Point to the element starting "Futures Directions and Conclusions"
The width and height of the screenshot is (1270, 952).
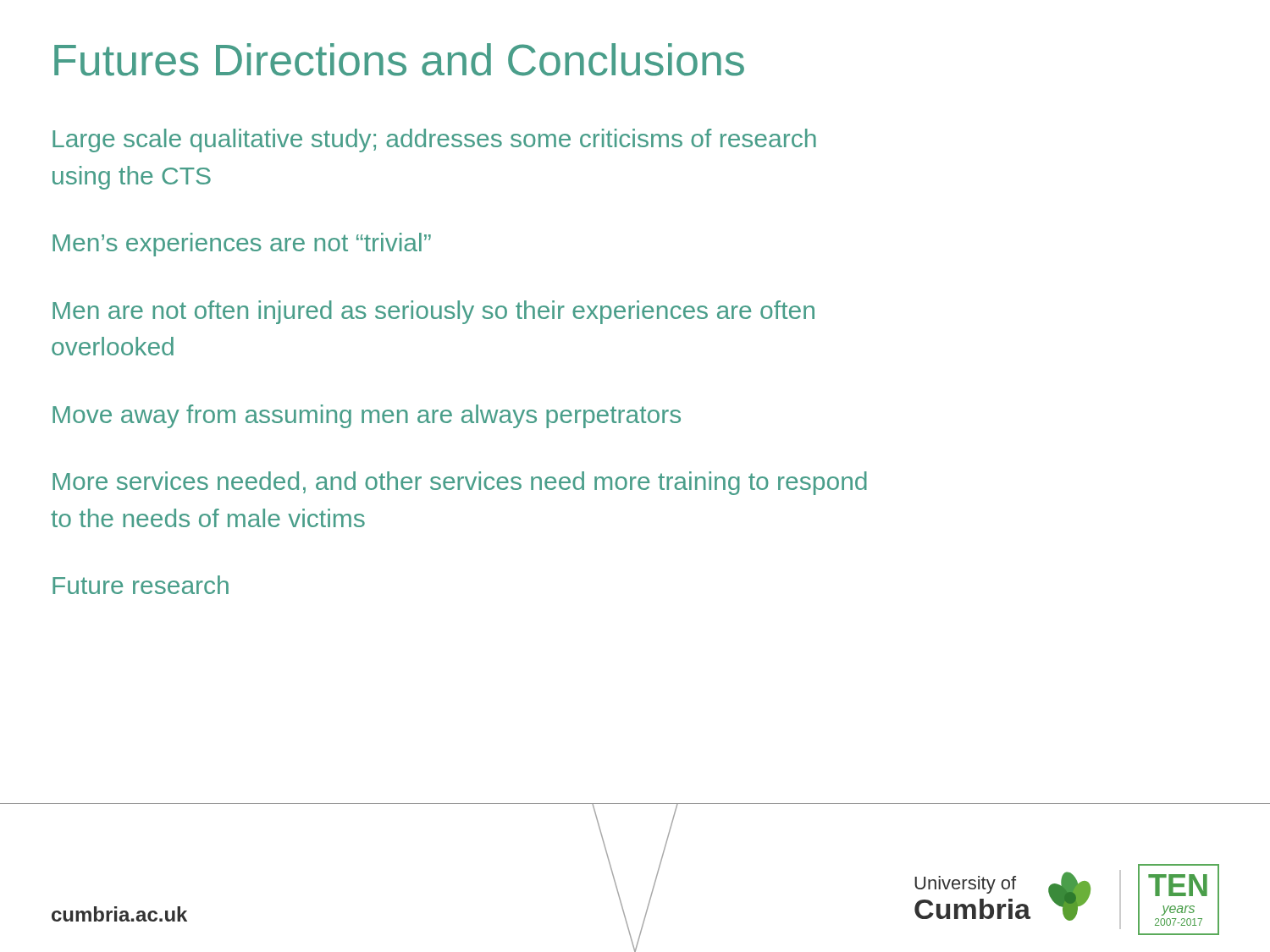click(398, 60)
